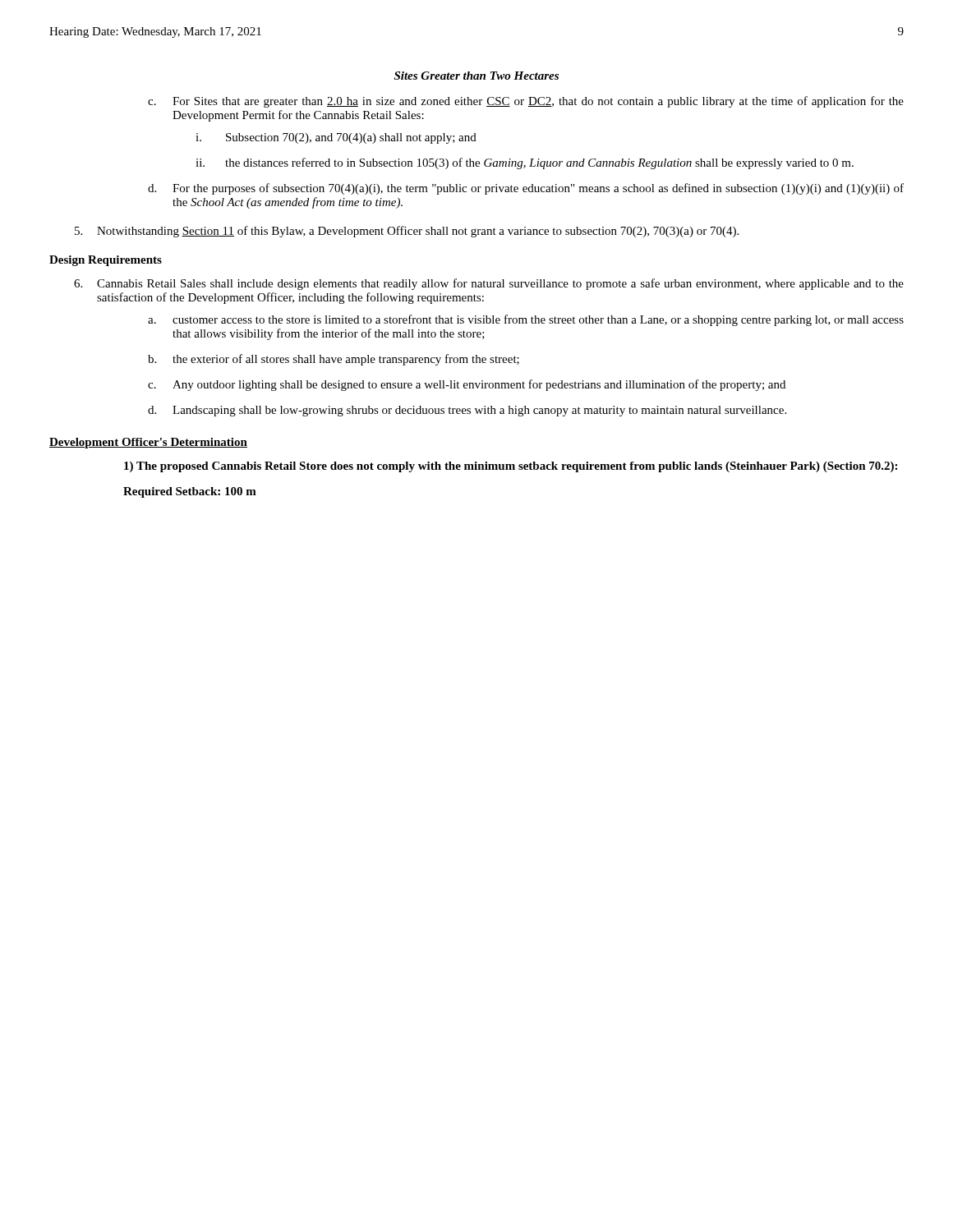Where is the passage that starts "Required Setback: 100"?
This screenshot has height=1232, width=953.
click(x=190, y=491)
